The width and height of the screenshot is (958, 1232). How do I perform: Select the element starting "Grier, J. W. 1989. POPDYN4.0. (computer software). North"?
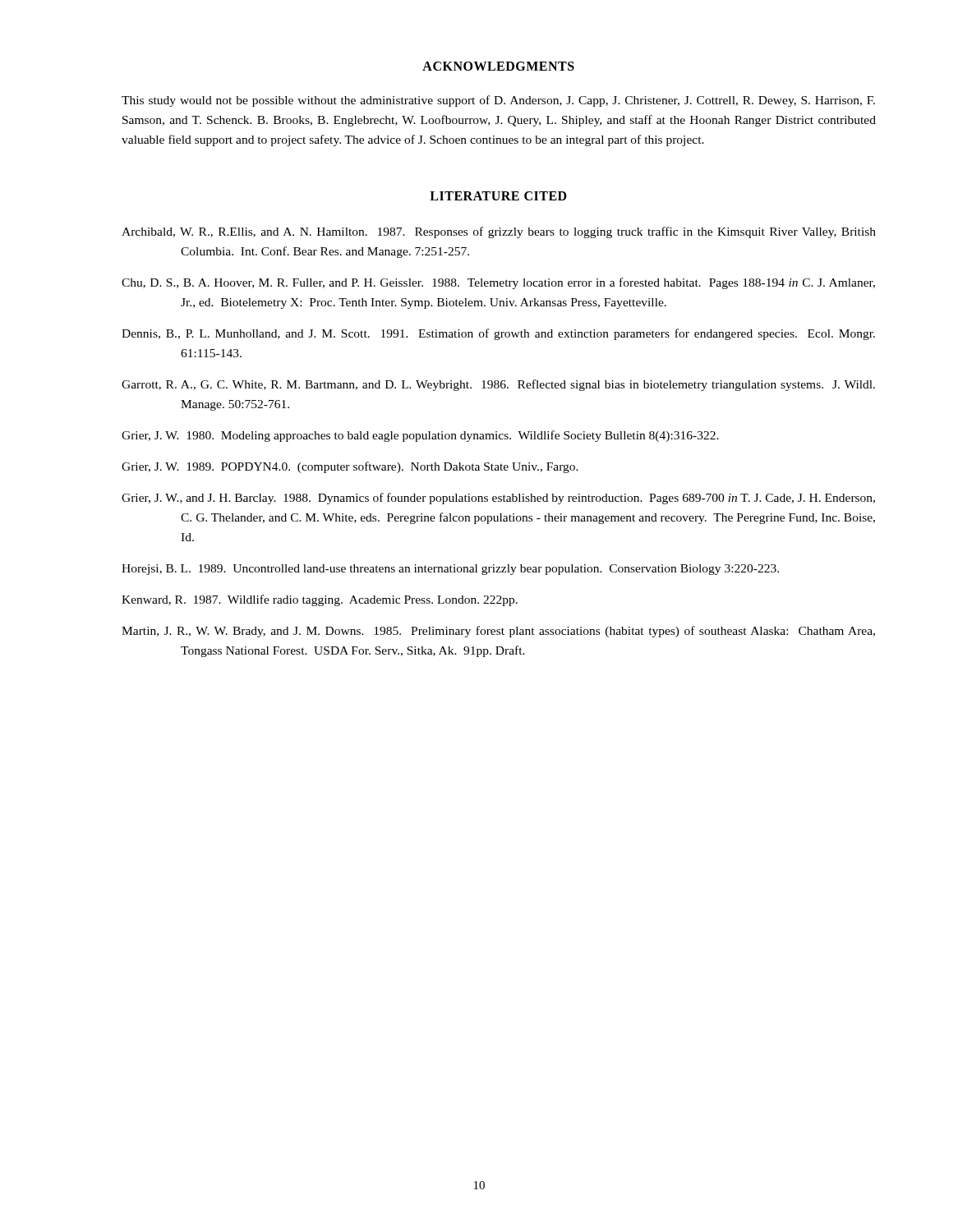pos(350,466)
